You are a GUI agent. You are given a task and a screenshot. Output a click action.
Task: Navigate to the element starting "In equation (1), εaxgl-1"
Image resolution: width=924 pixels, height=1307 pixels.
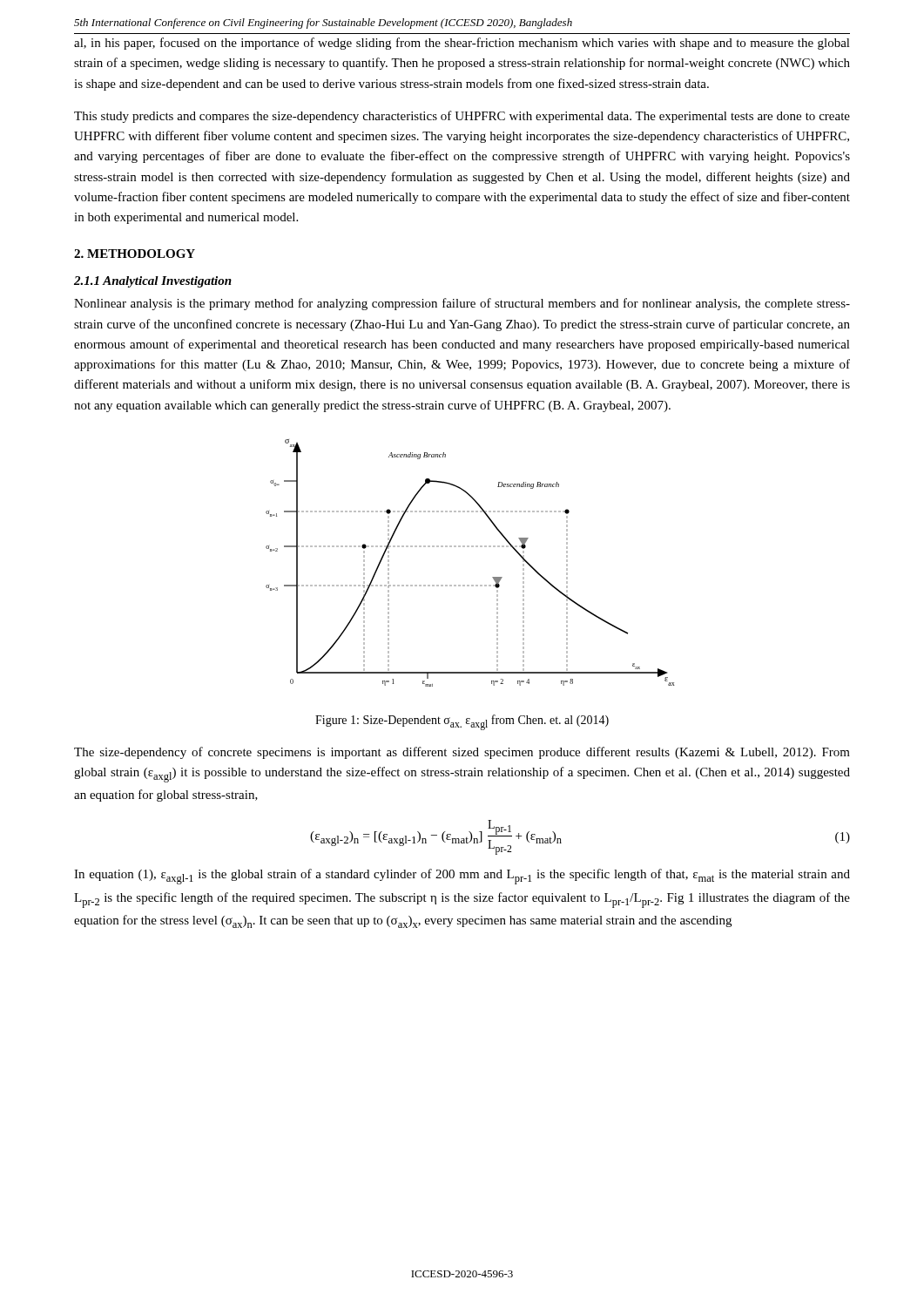coord(462,899)
